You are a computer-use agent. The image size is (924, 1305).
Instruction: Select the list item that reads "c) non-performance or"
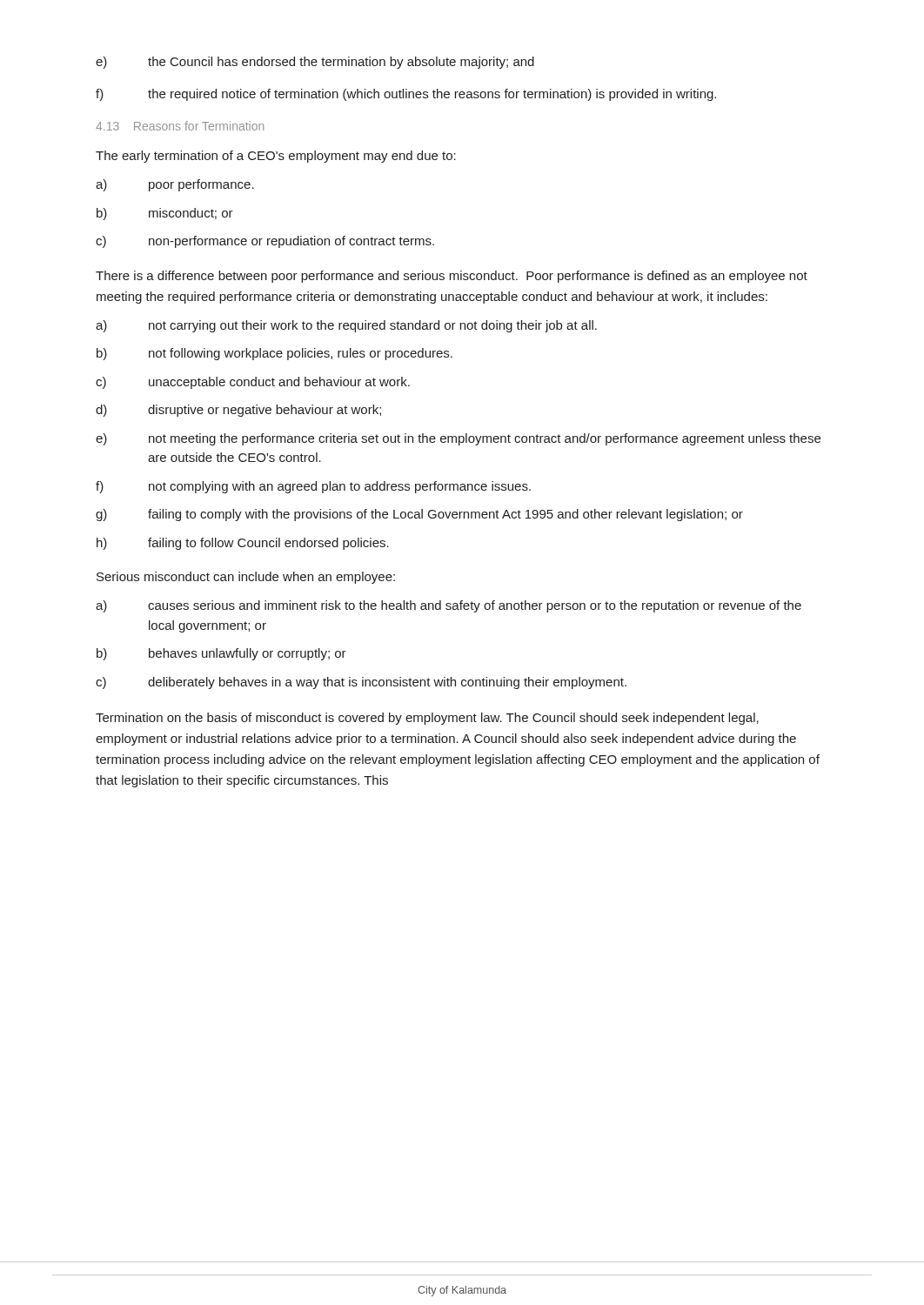point(265,242)
